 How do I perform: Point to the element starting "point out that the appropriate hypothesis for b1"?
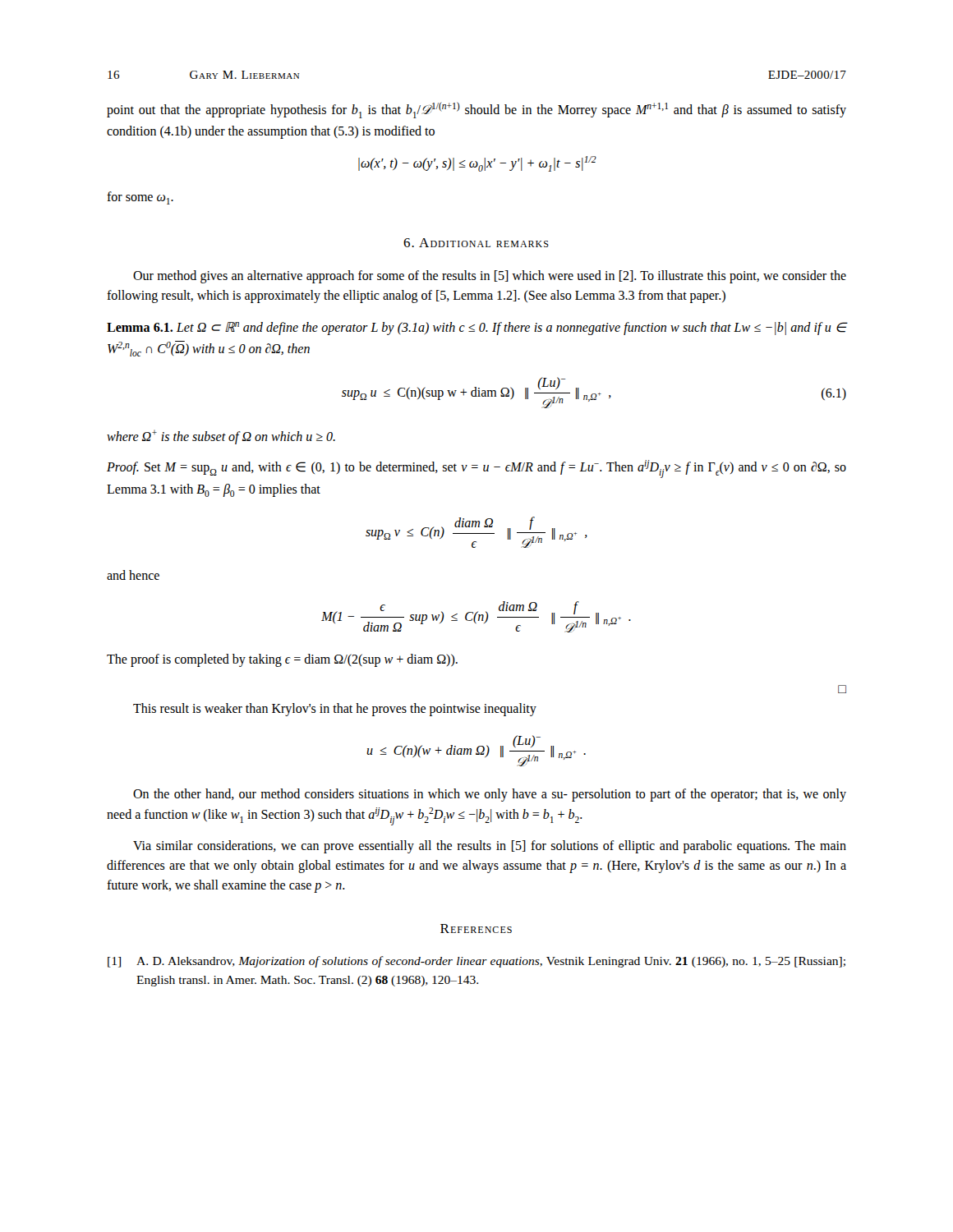click(476, 120)
